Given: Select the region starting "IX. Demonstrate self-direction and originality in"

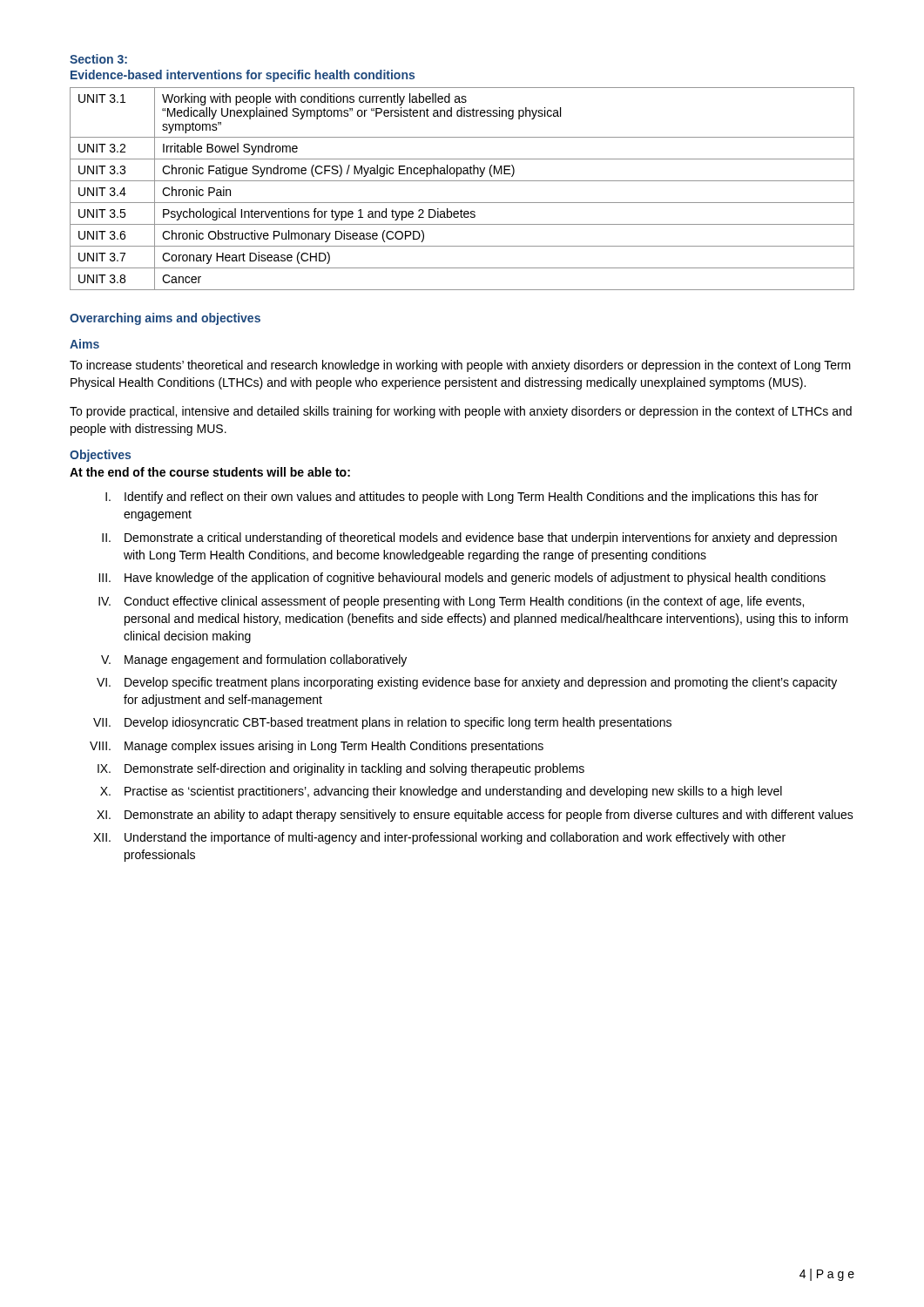Looking at the screenshot, I should (x=462, y=769).
